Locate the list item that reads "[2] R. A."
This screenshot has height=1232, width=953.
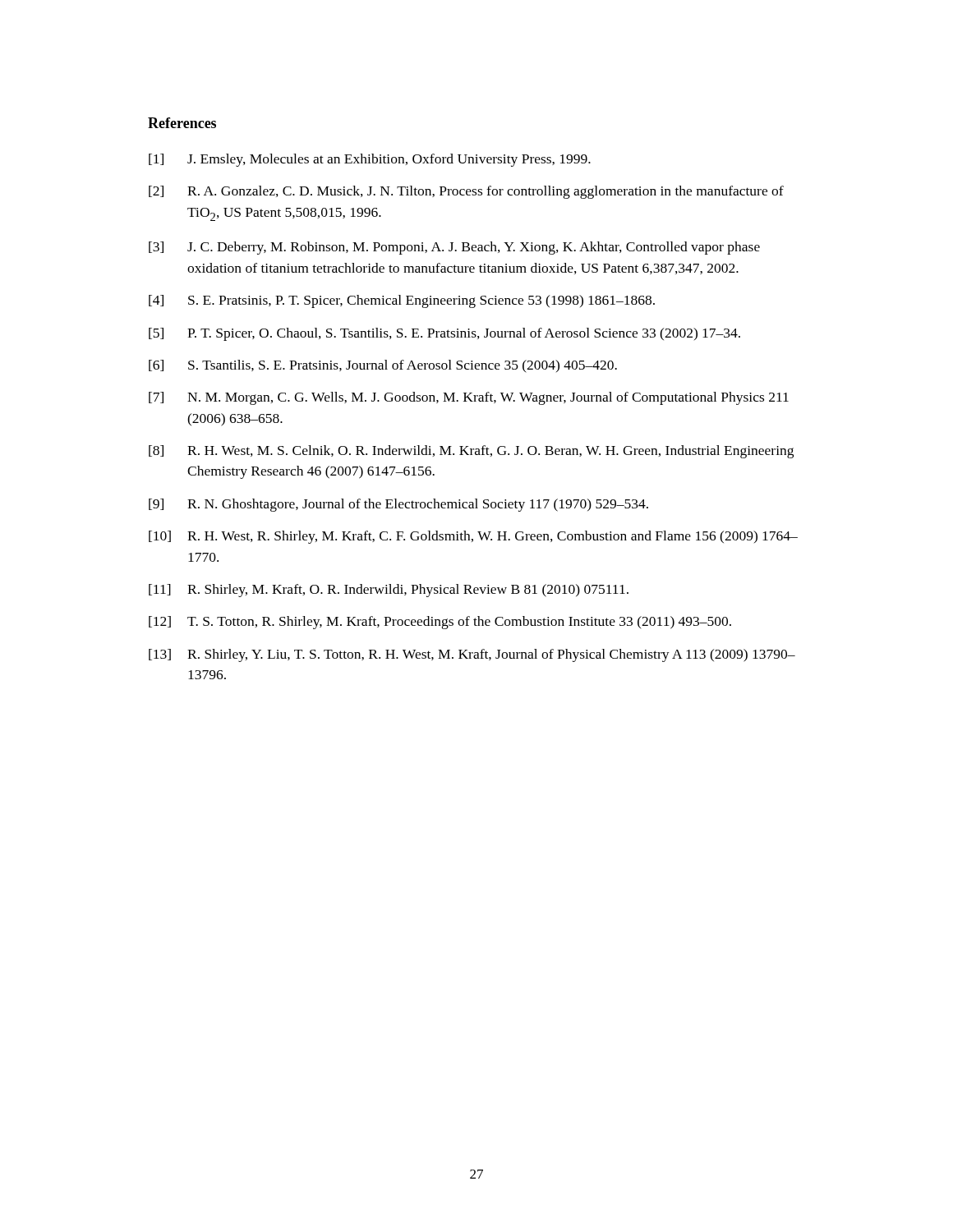click(476, 203)
